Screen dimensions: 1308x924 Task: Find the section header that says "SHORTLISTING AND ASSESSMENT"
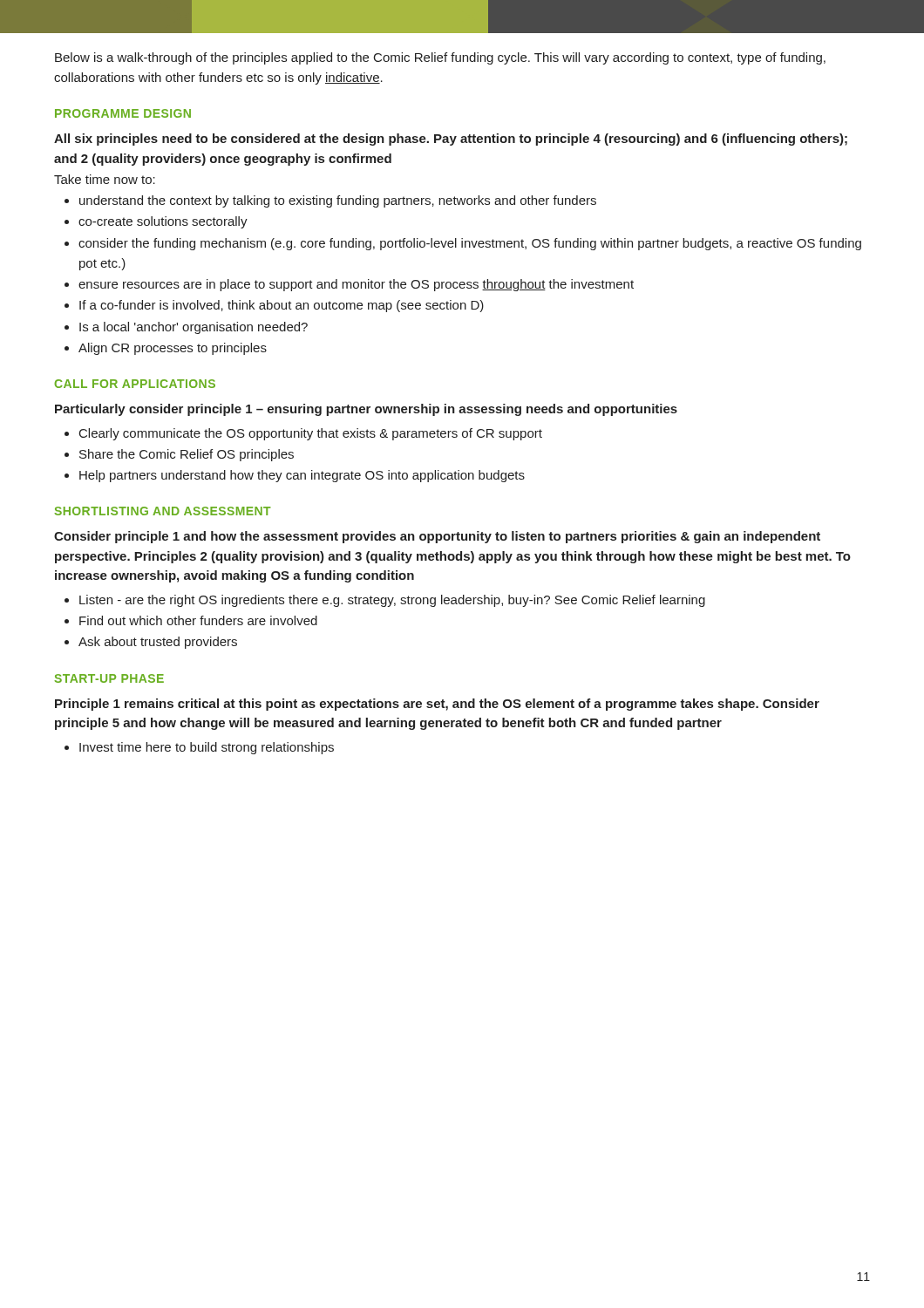point(163,511)
